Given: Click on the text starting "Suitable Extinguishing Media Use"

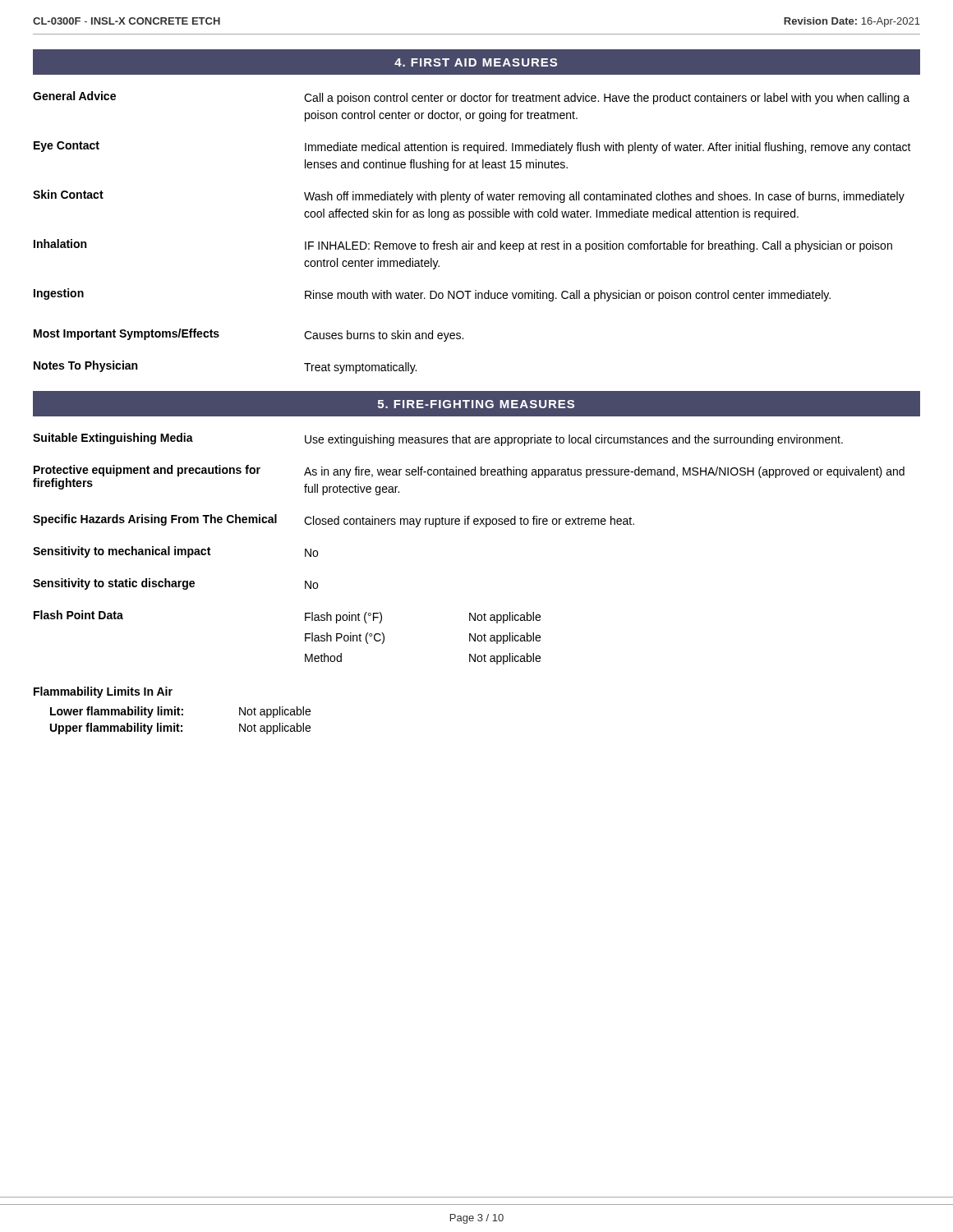Looking at the screenshot, I should pyautogui.click(x=476, y=440).
